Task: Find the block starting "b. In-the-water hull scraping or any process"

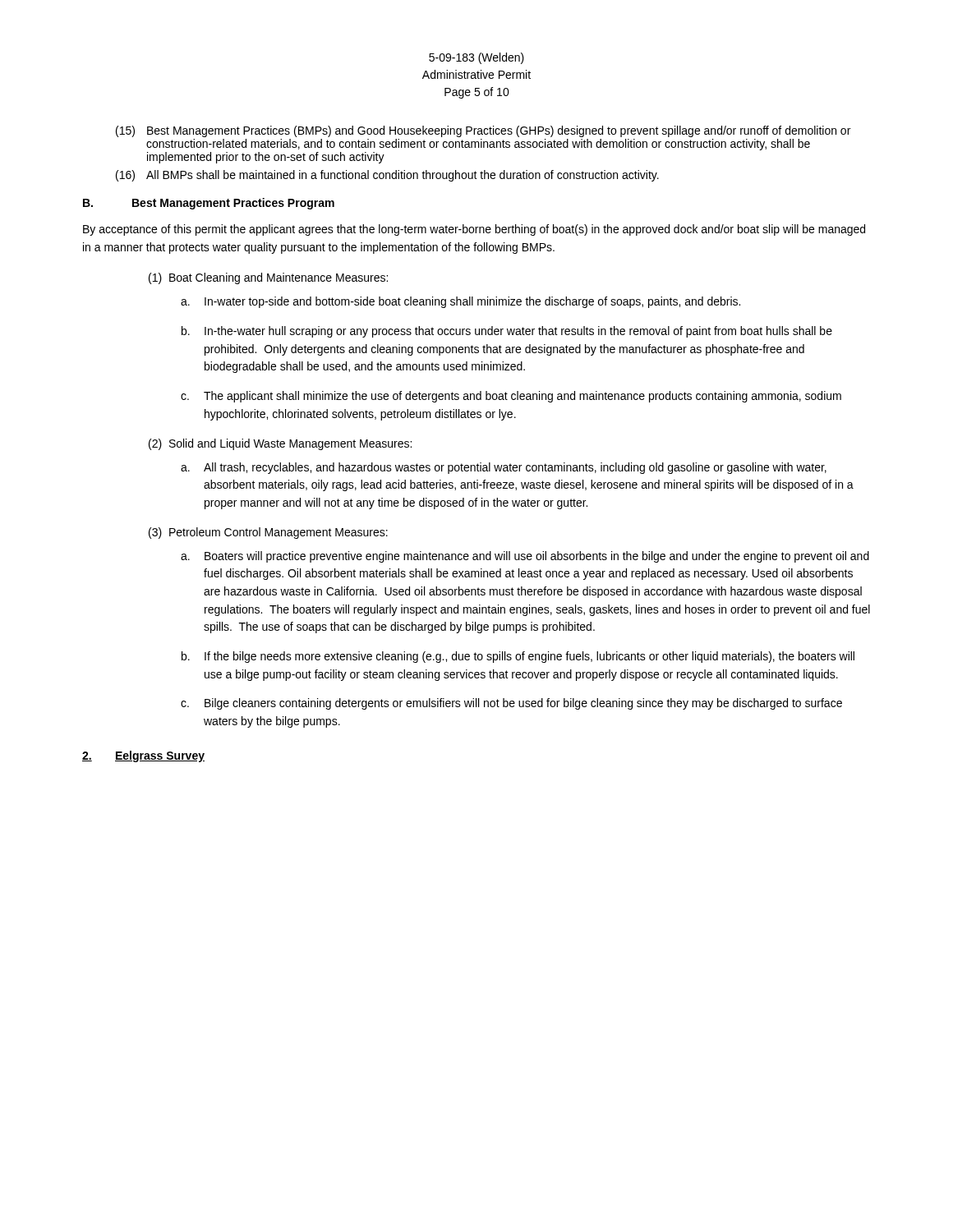Action: (526, 350)
